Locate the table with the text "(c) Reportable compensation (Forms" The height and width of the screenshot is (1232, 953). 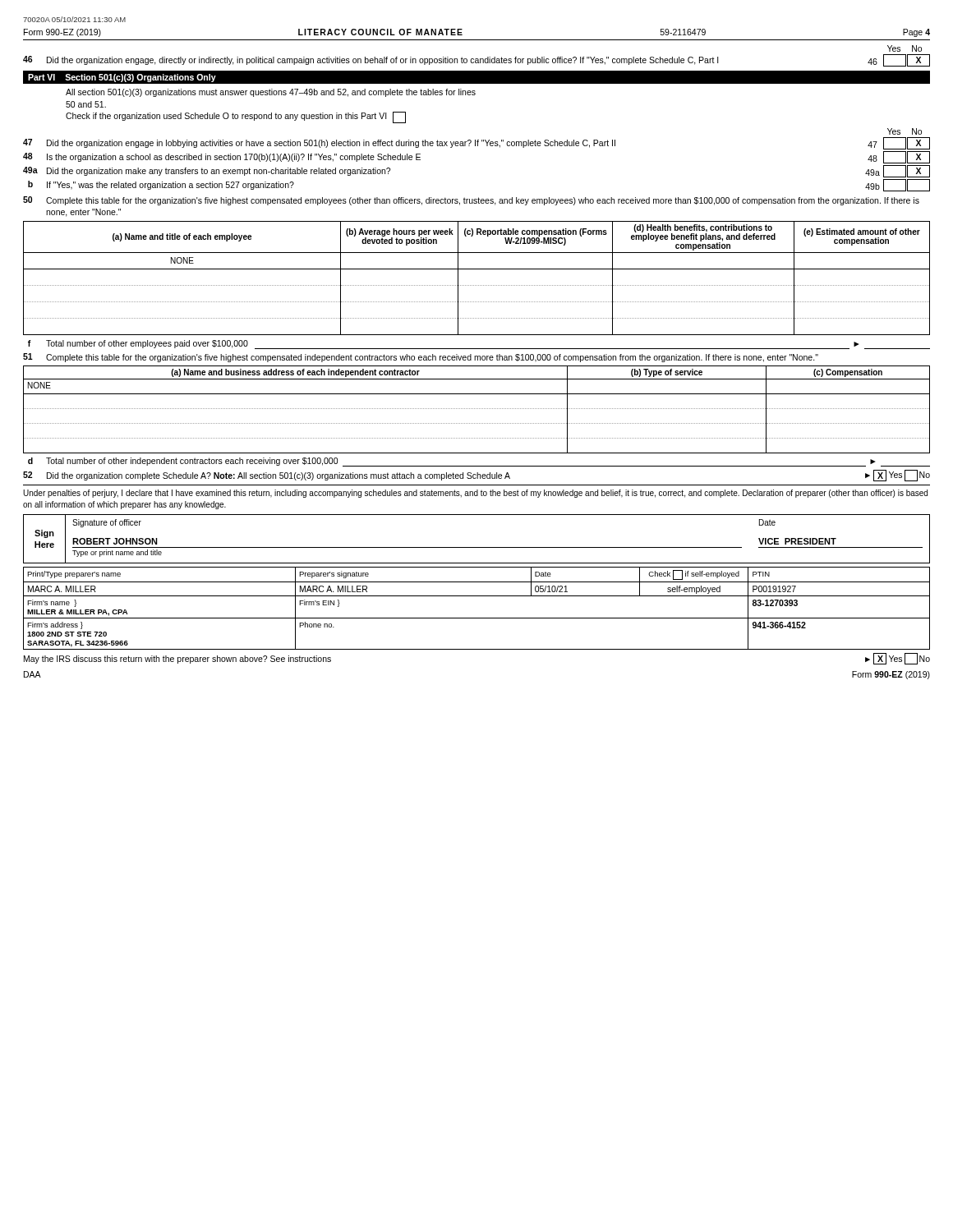(x=476, y=278)
